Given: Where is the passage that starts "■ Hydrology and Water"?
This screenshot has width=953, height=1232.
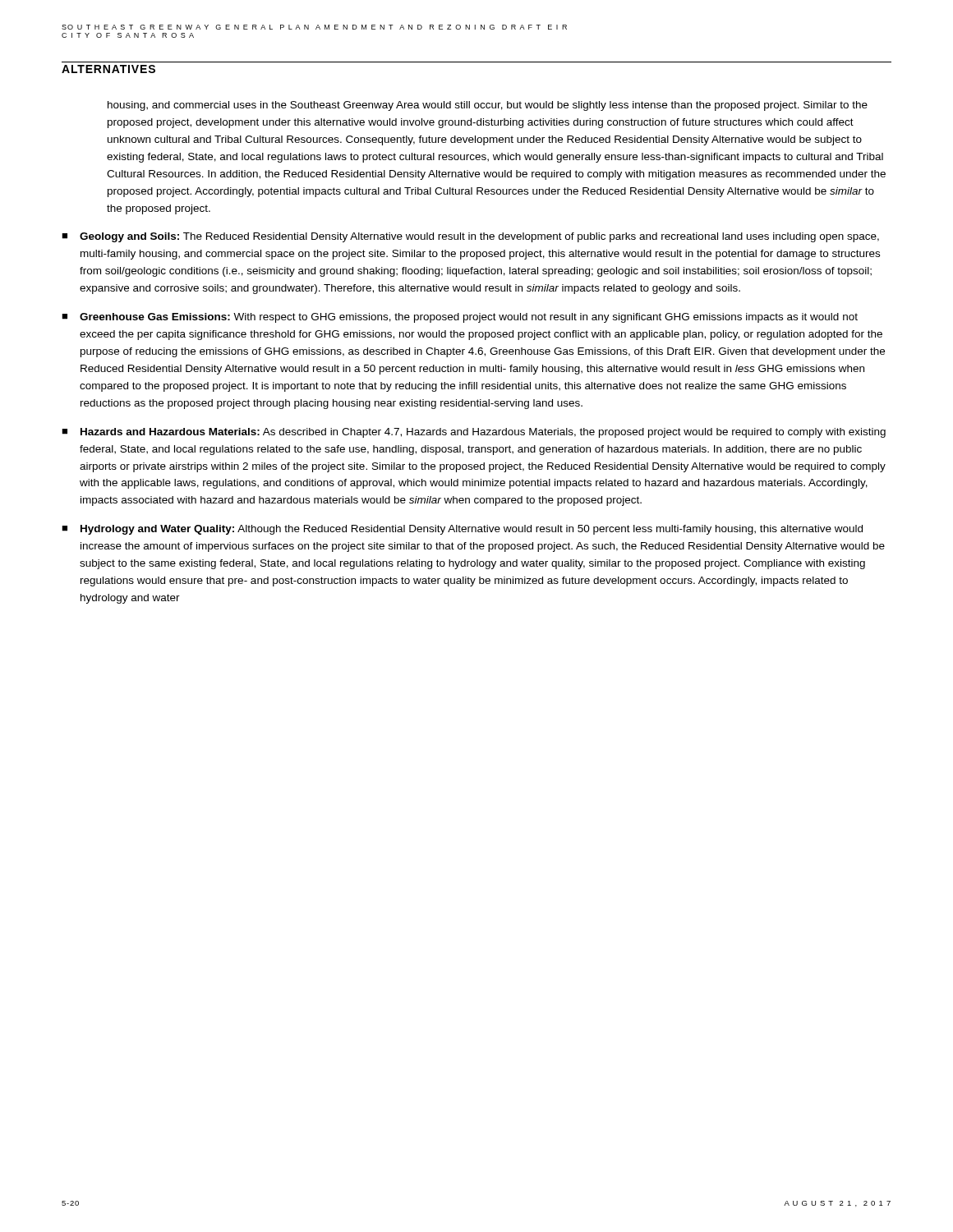Looking at the screenshot, I should [x=476, y=564].
